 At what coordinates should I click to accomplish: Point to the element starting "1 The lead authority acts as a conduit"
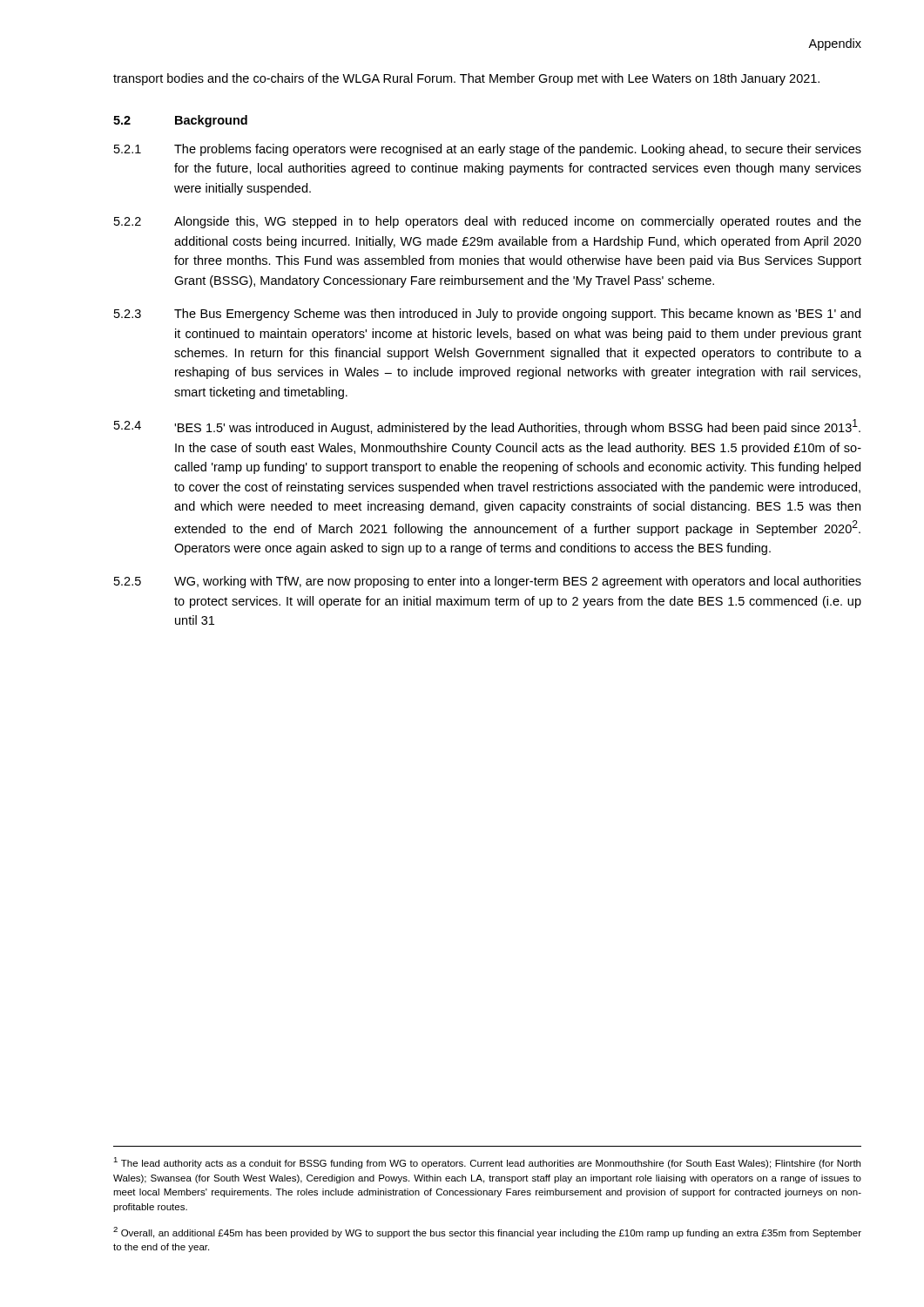click(x=487, y=1183)
